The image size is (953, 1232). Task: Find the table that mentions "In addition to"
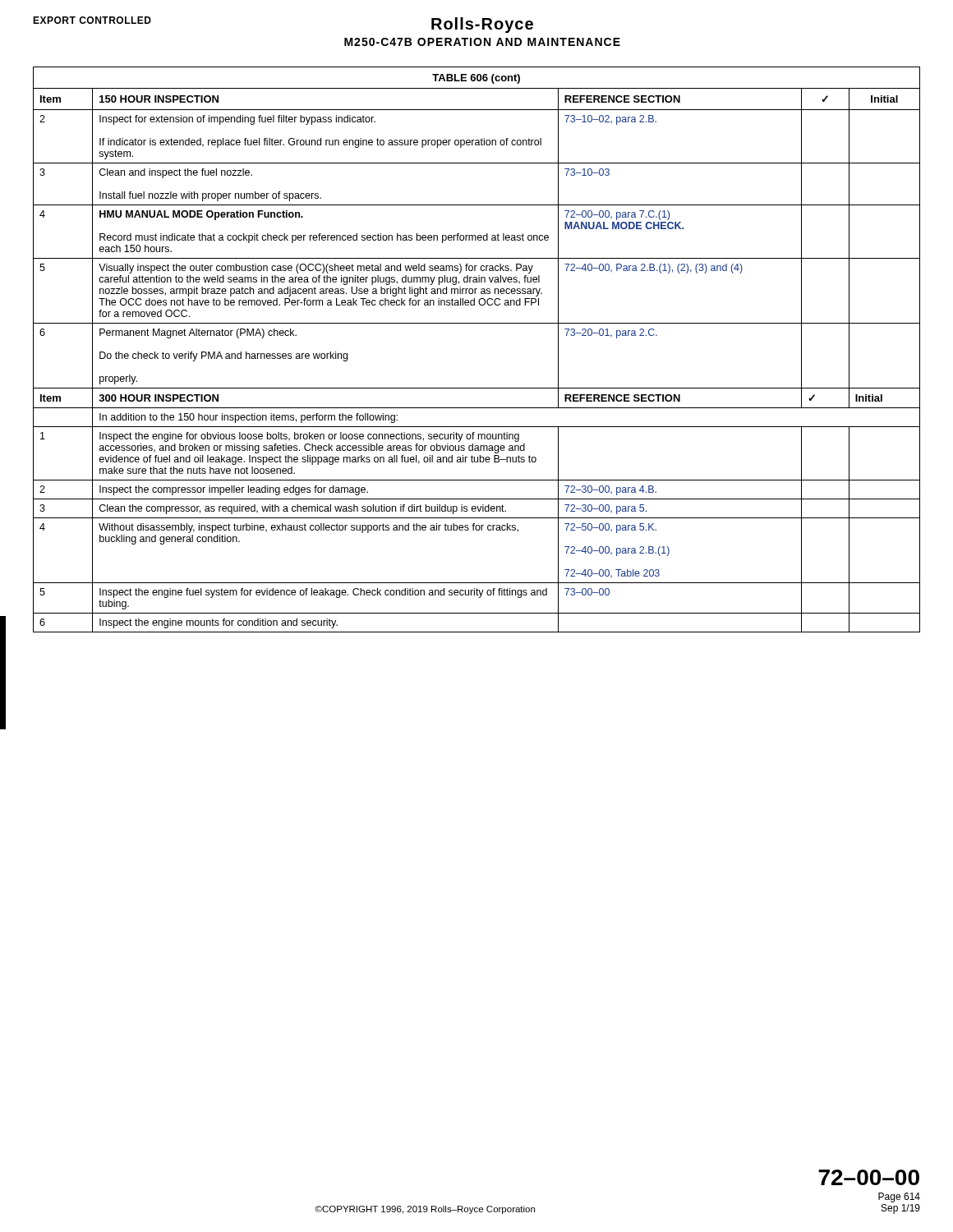476,349
